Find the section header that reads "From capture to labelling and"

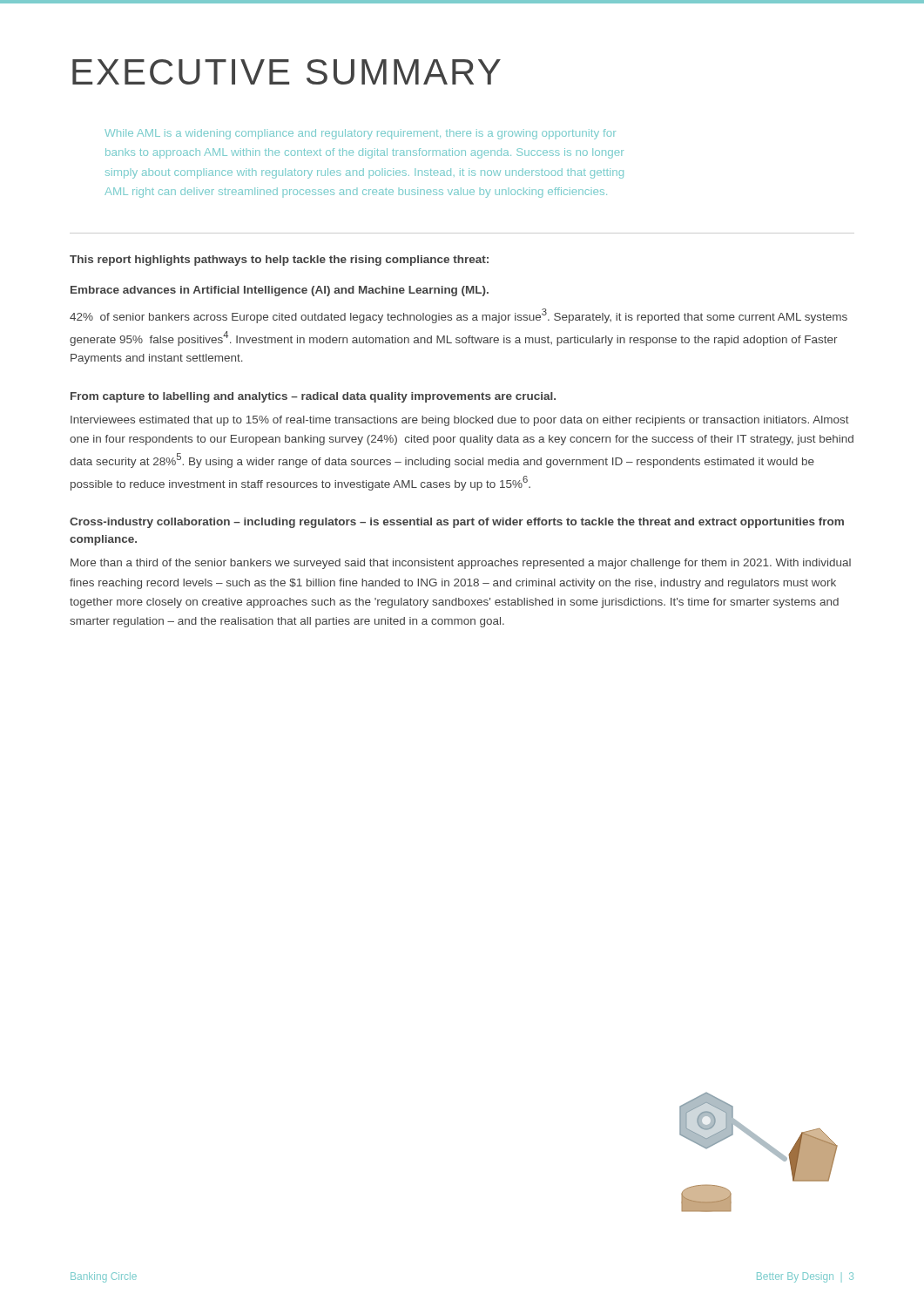pos(313,396)
